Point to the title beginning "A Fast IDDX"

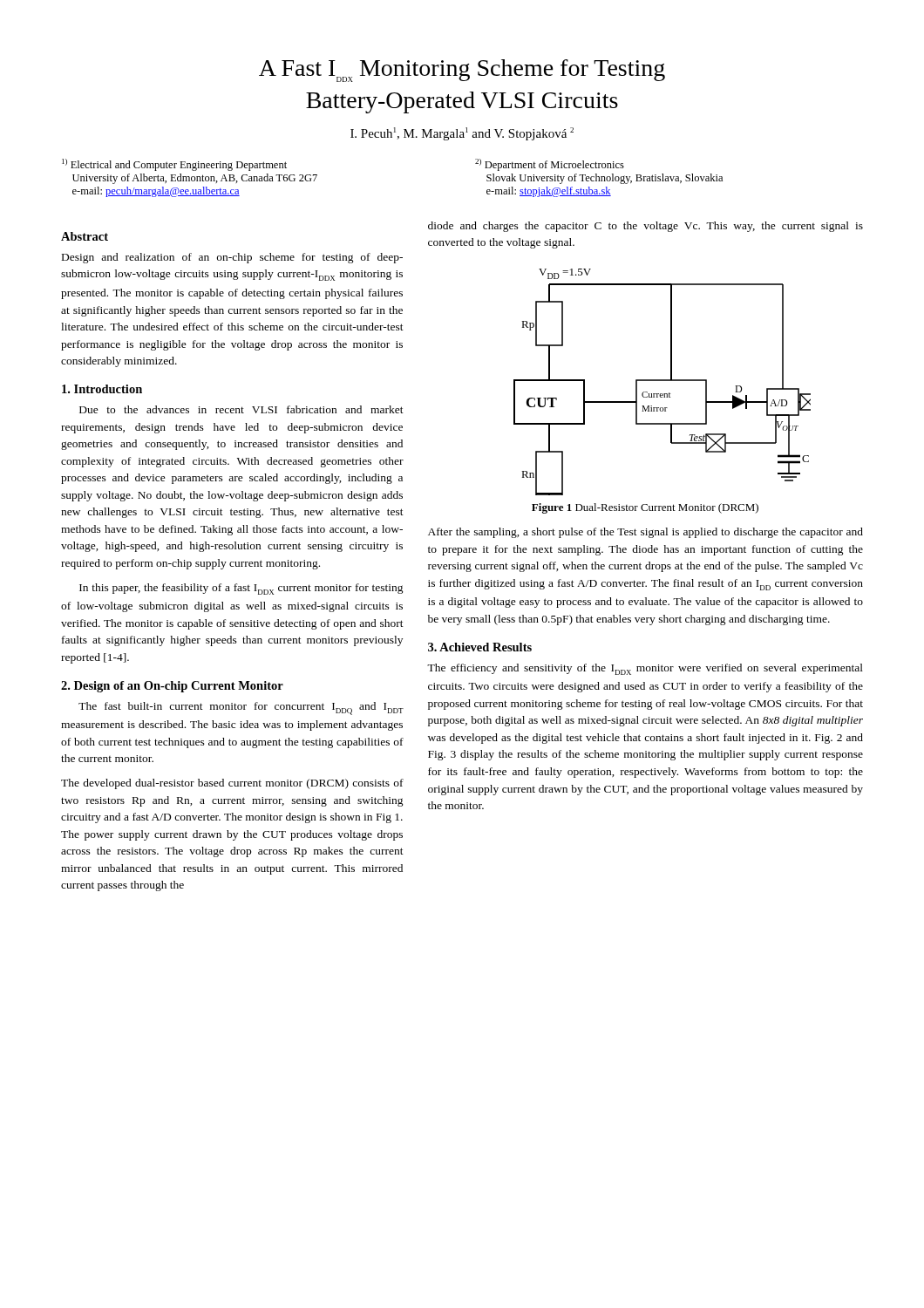[x=462, y=84]
